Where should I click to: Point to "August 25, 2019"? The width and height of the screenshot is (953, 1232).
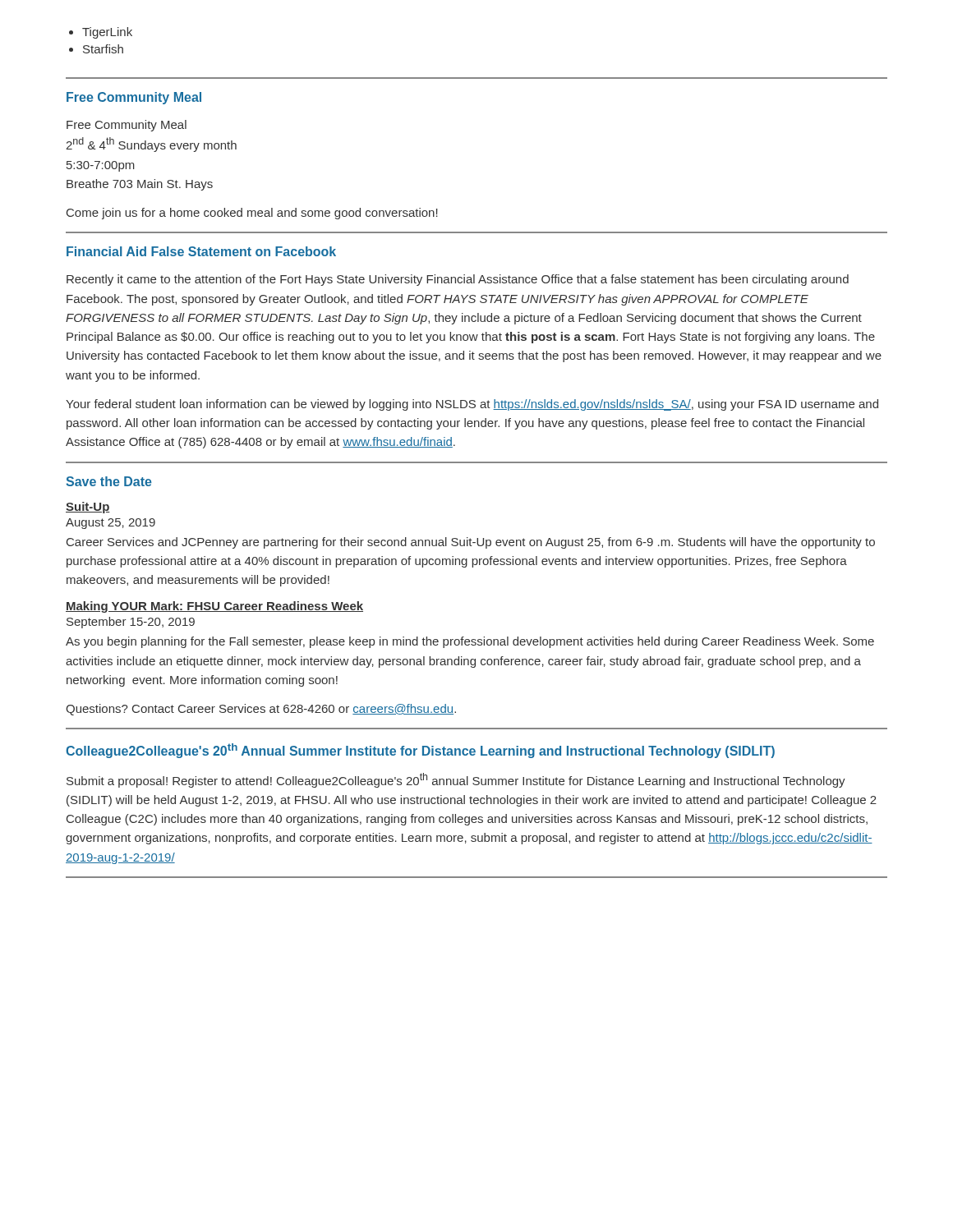coord(111,522)
